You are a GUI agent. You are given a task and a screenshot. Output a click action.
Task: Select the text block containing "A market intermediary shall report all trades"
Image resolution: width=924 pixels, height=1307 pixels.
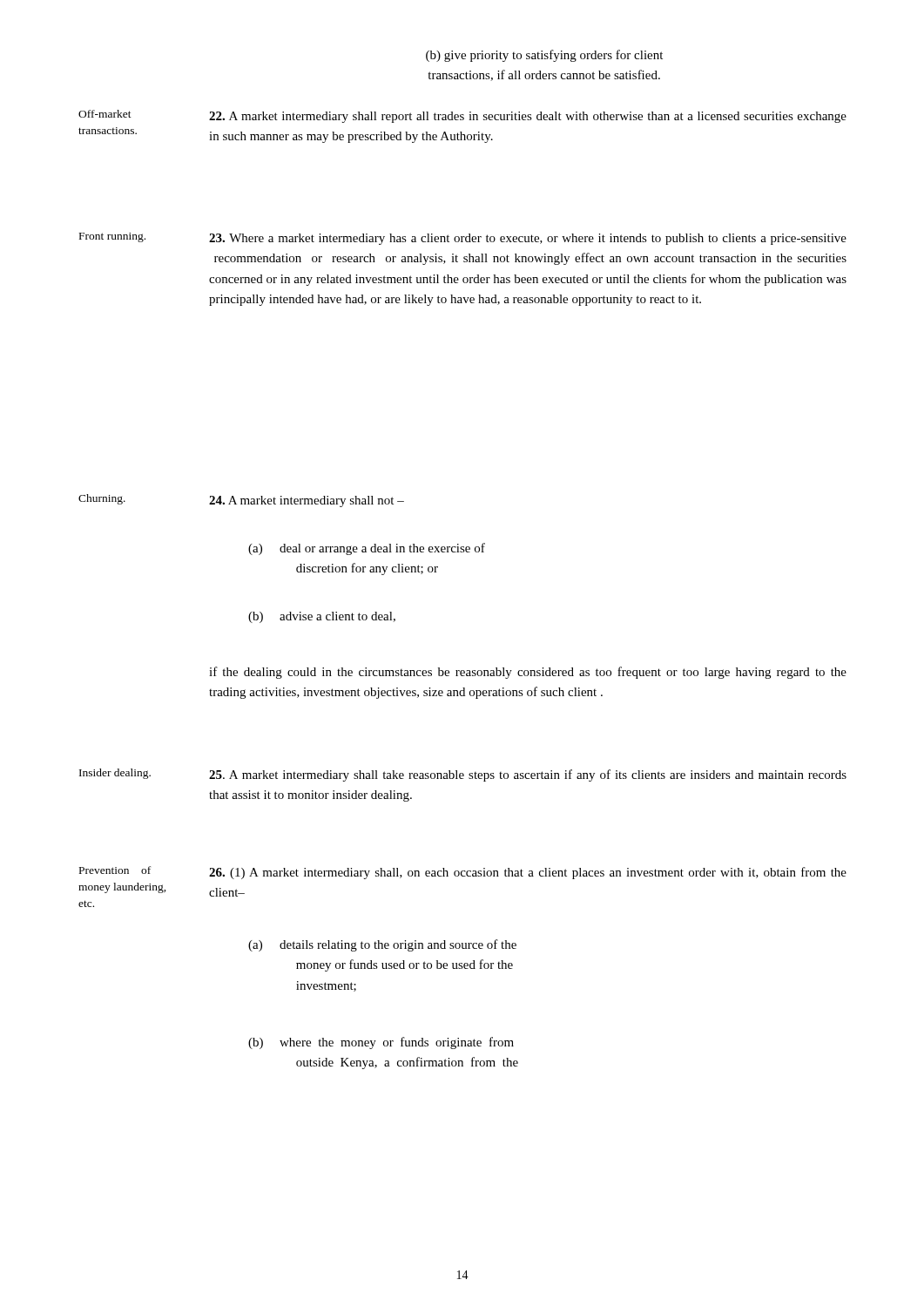click(x=528, y=126)
